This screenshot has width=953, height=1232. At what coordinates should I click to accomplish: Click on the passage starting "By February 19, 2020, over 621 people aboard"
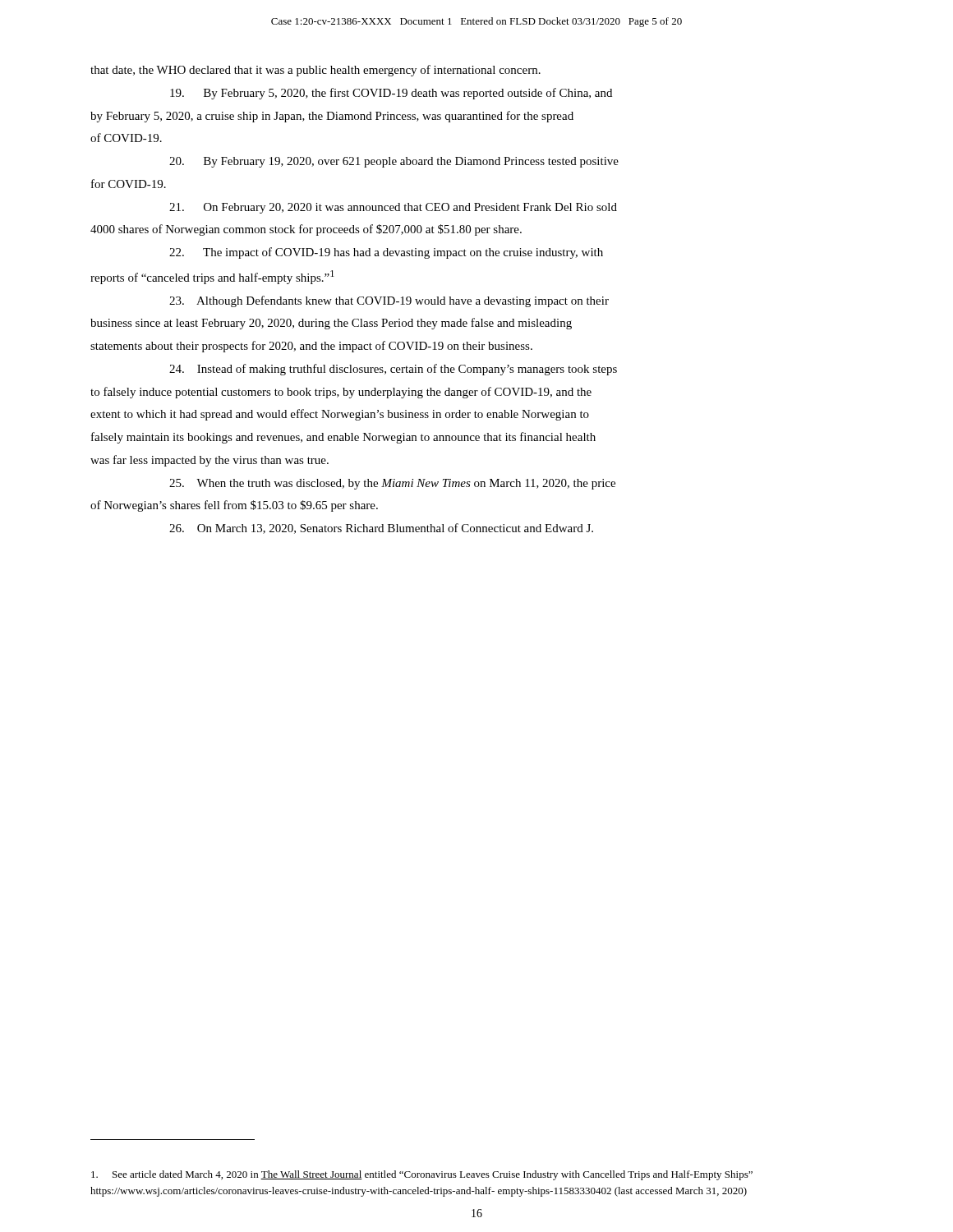(394, 161)
